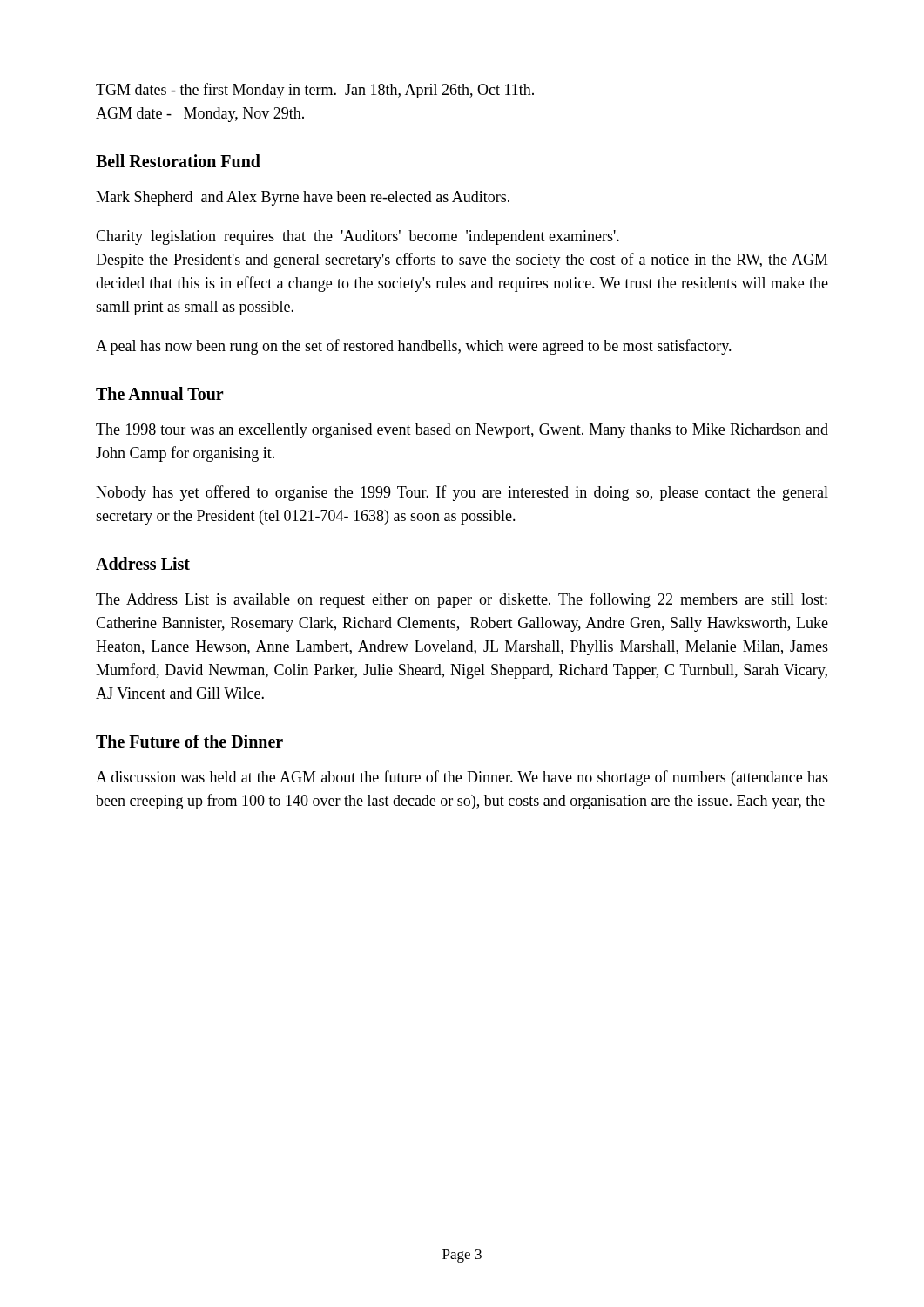Image resolution: width=924 pixels, height=1307 pixels.
Task: Point to the text block starting "The Annual Tour"
Action: click(x=160, y=394)
